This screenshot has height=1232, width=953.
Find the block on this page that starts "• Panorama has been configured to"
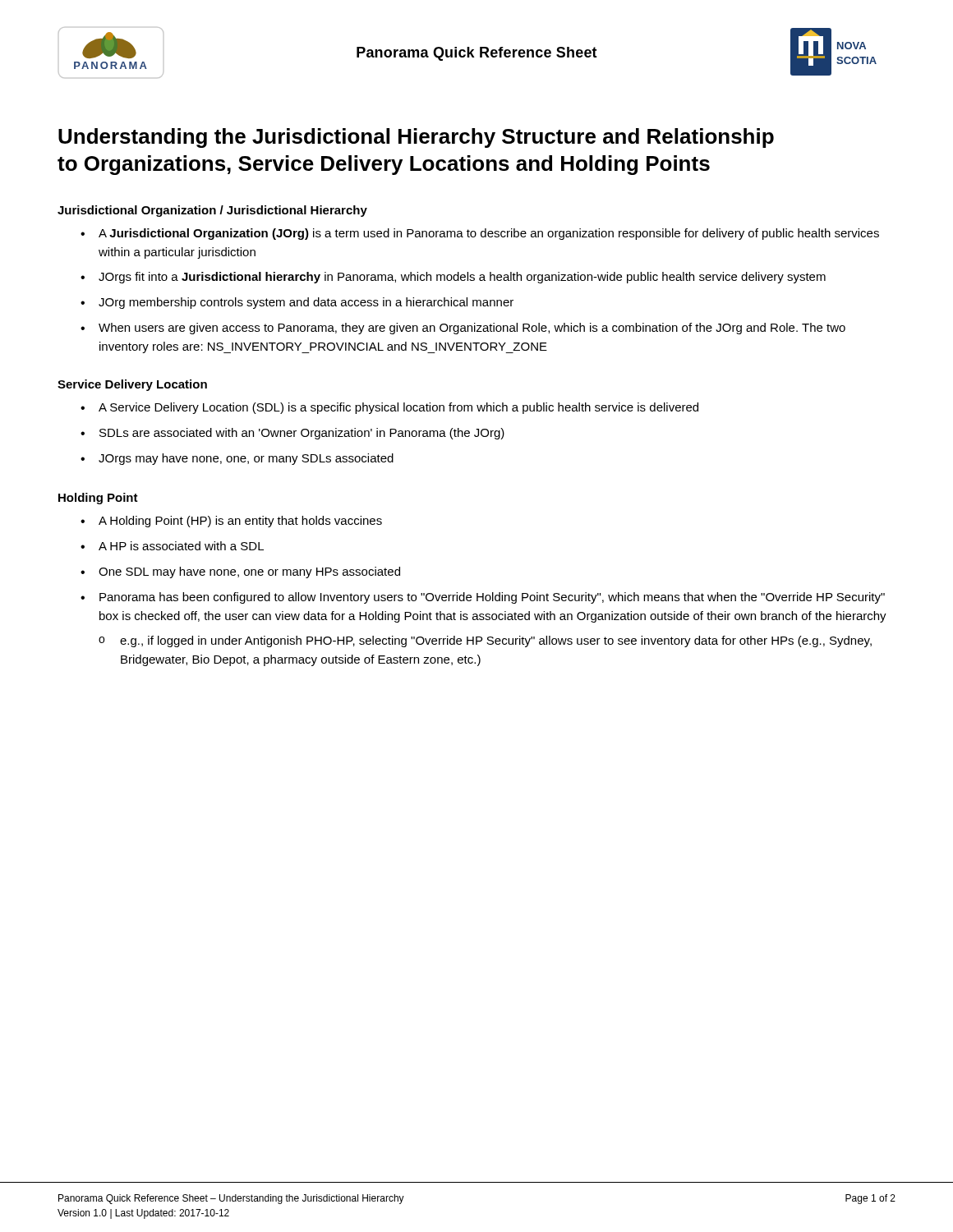[488, 606]
